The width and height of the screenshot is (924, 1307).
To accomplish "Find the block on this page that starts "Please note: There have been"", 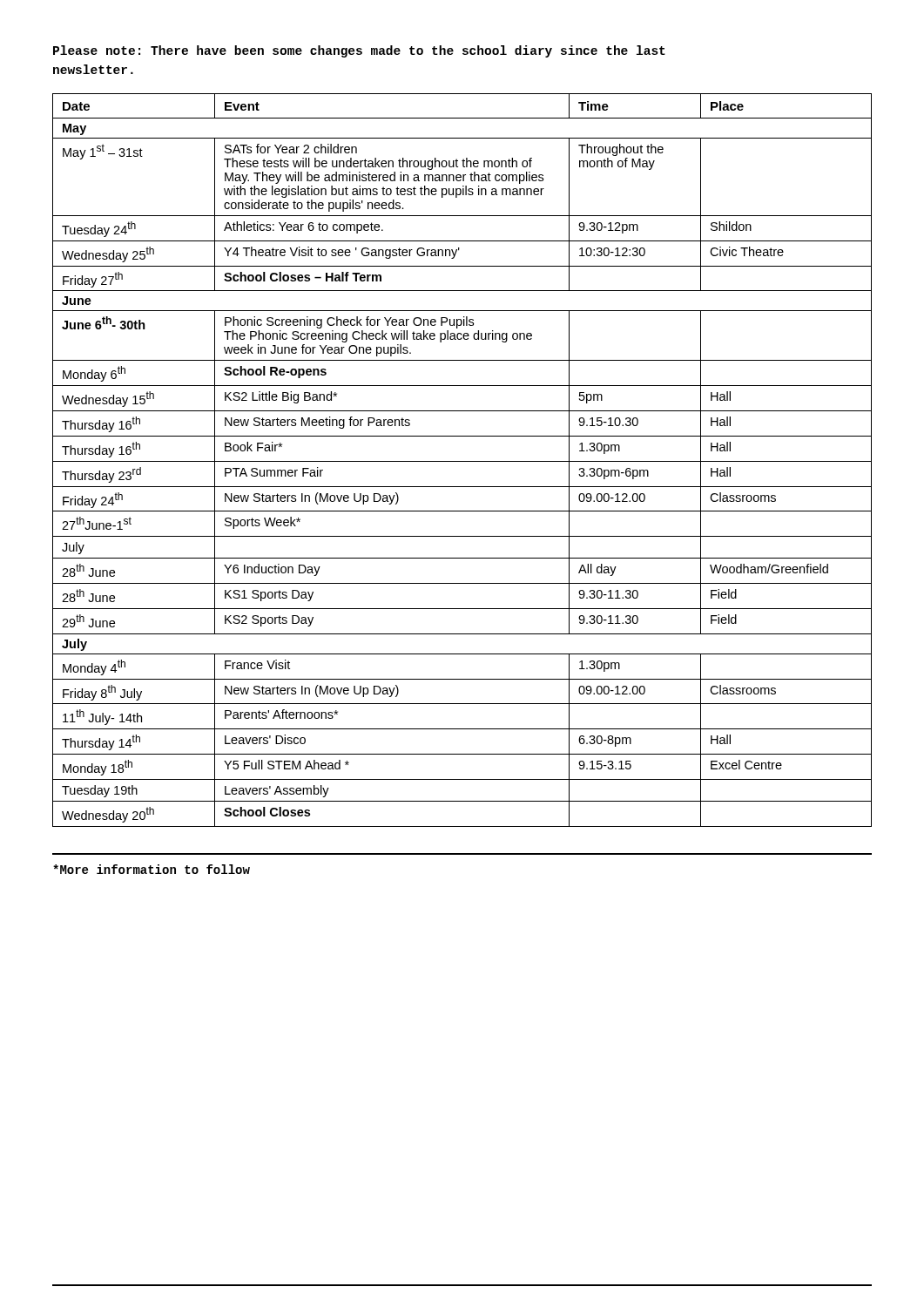I will 359,61.
